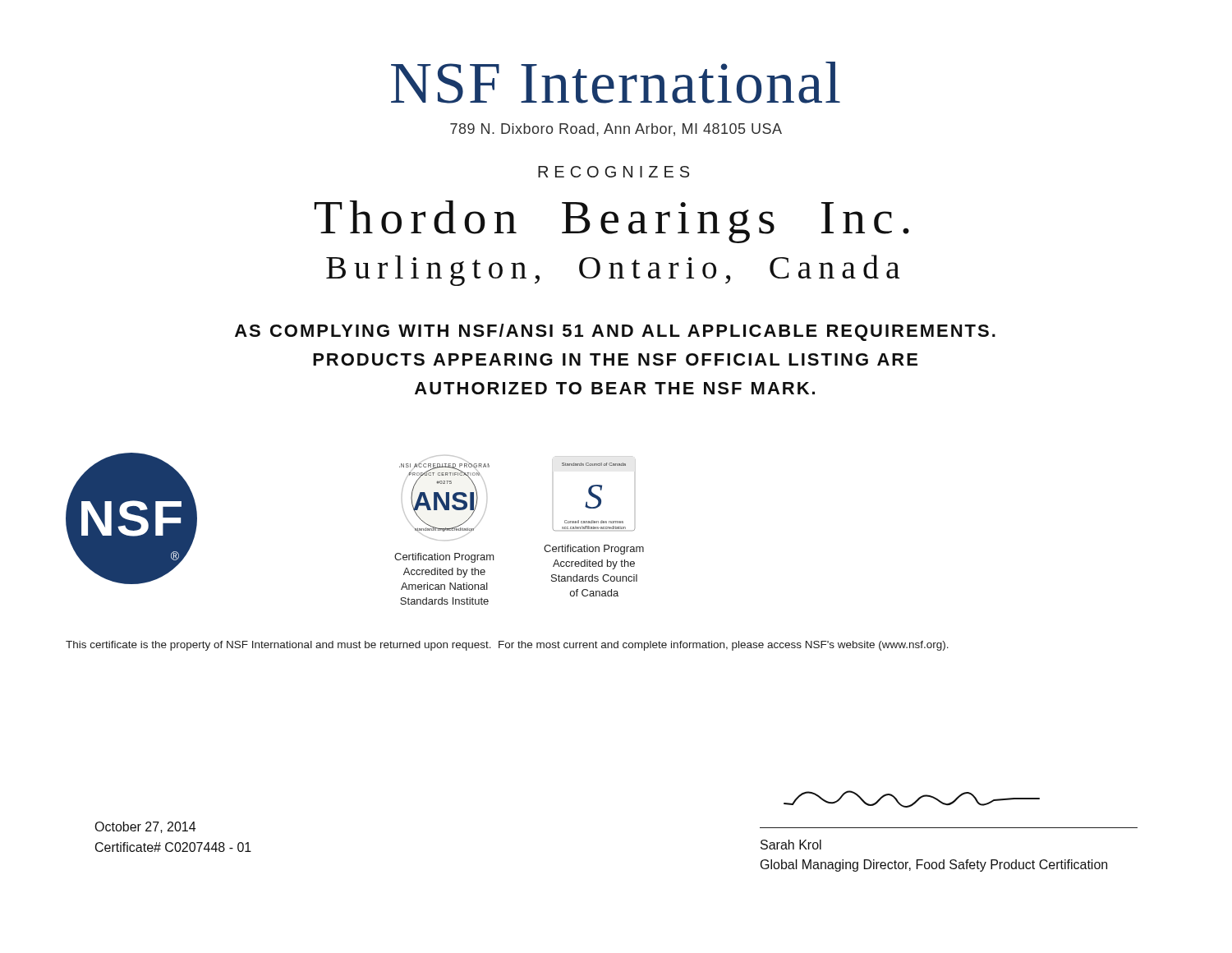Point to "NSF International"
The width and height of the screenshot is (1232, 953).
[x=616, y=83]
